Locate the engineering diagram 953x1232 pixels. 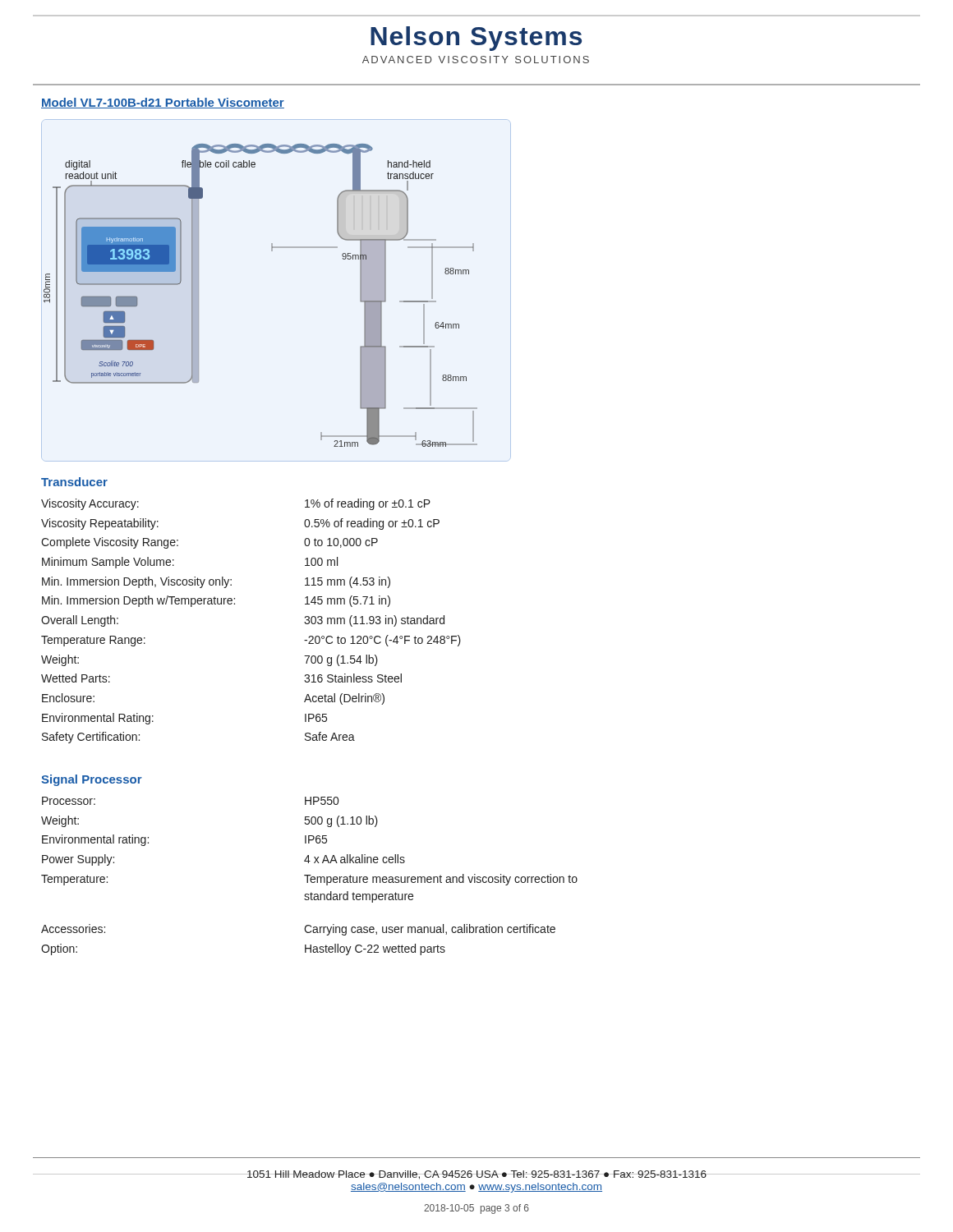[276, 290]
